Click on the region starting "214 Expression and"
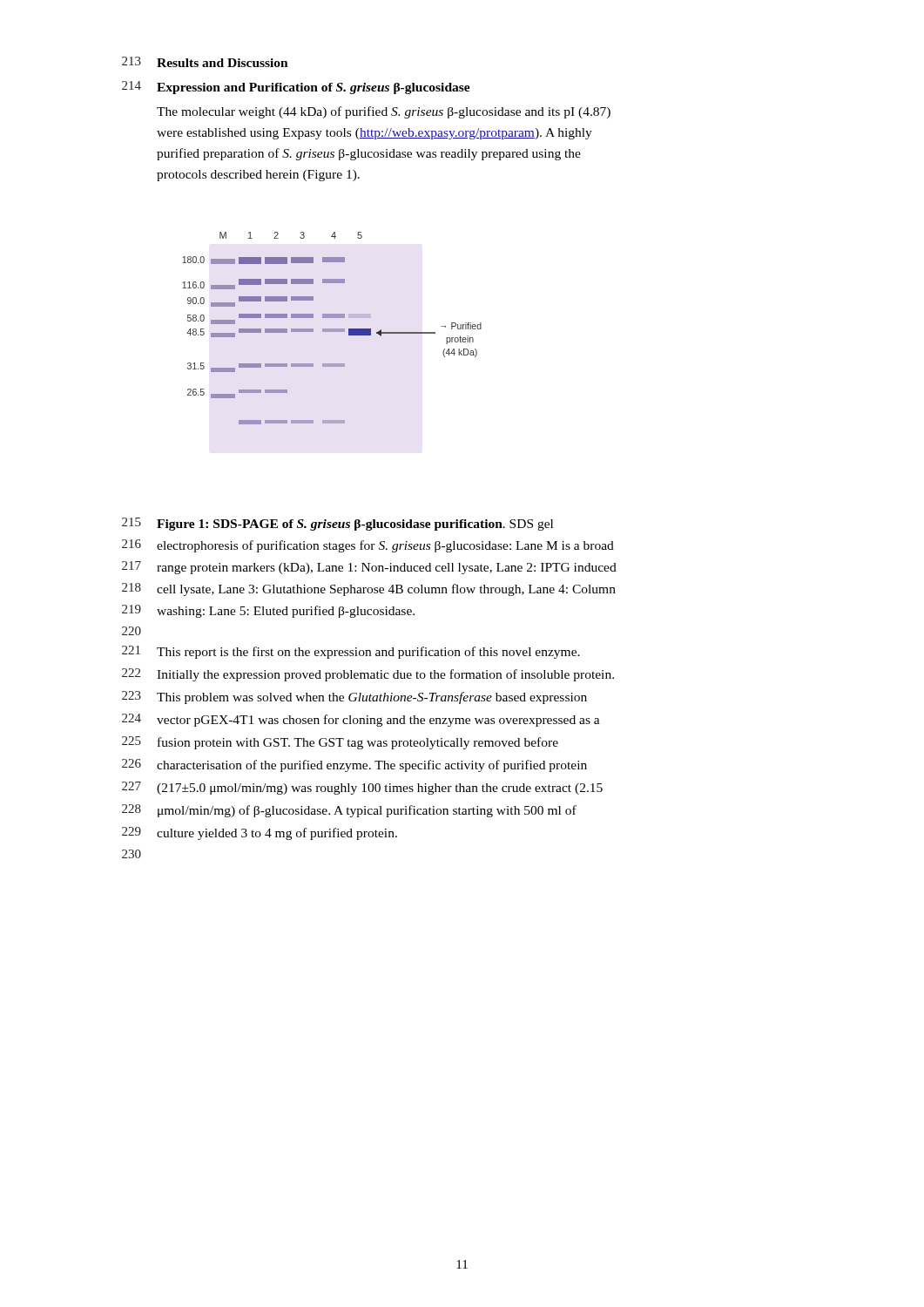 pos(475,87)
